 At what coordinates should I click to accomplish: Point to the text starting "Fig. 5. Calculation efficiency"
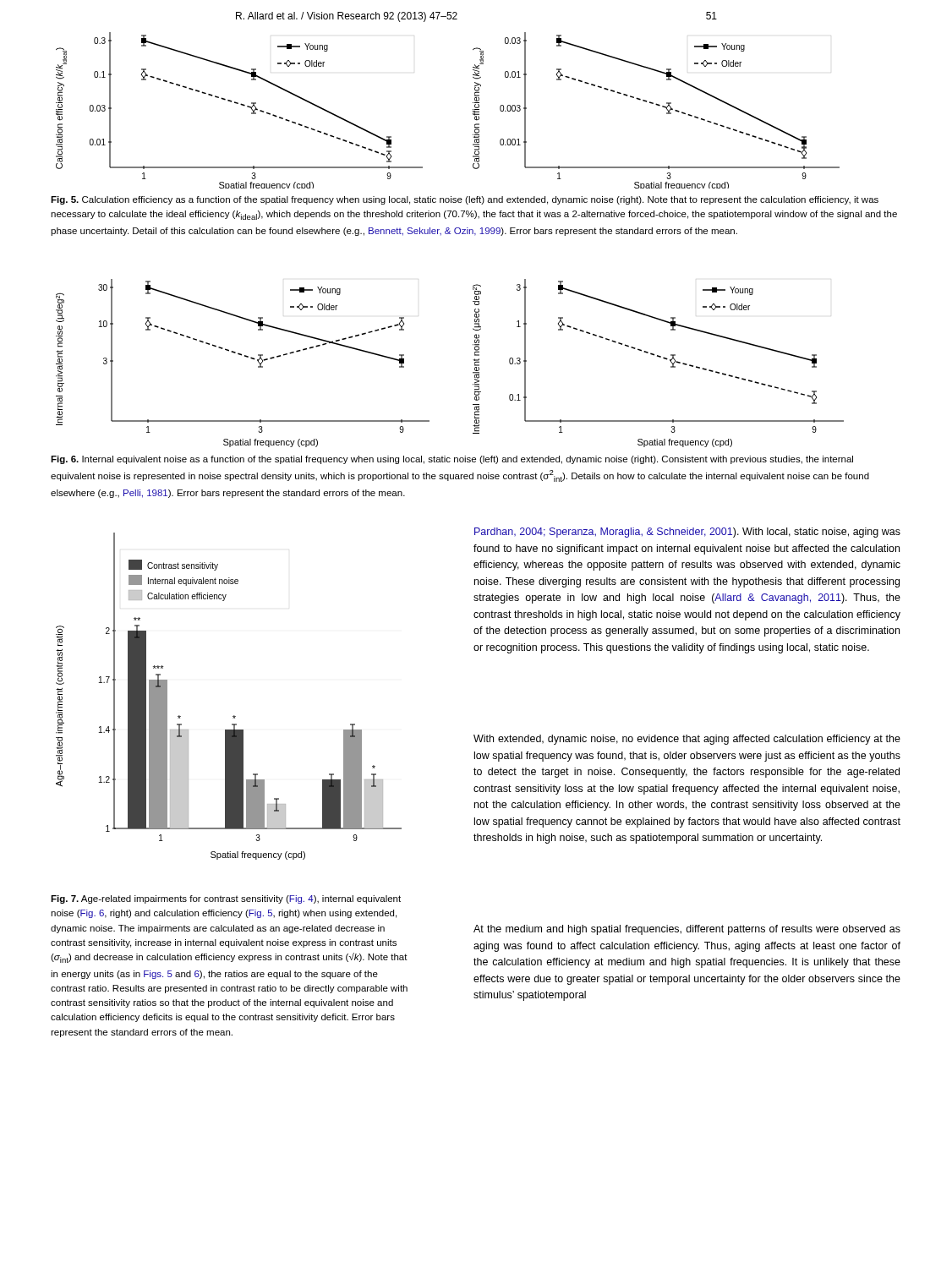pos(474,215)
